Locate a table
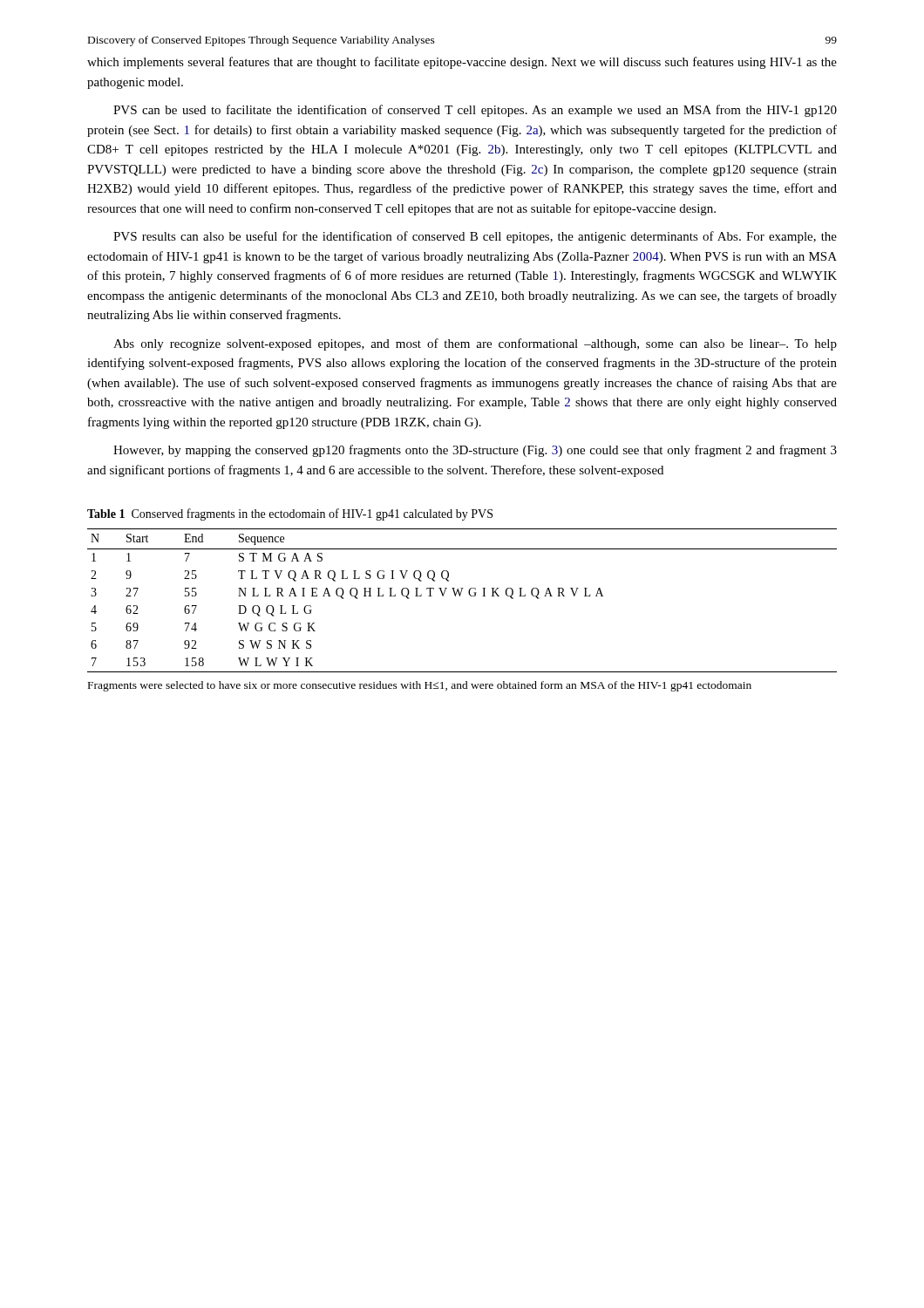The width and height of the screenshot is (924, 1308). pos(462,600)
